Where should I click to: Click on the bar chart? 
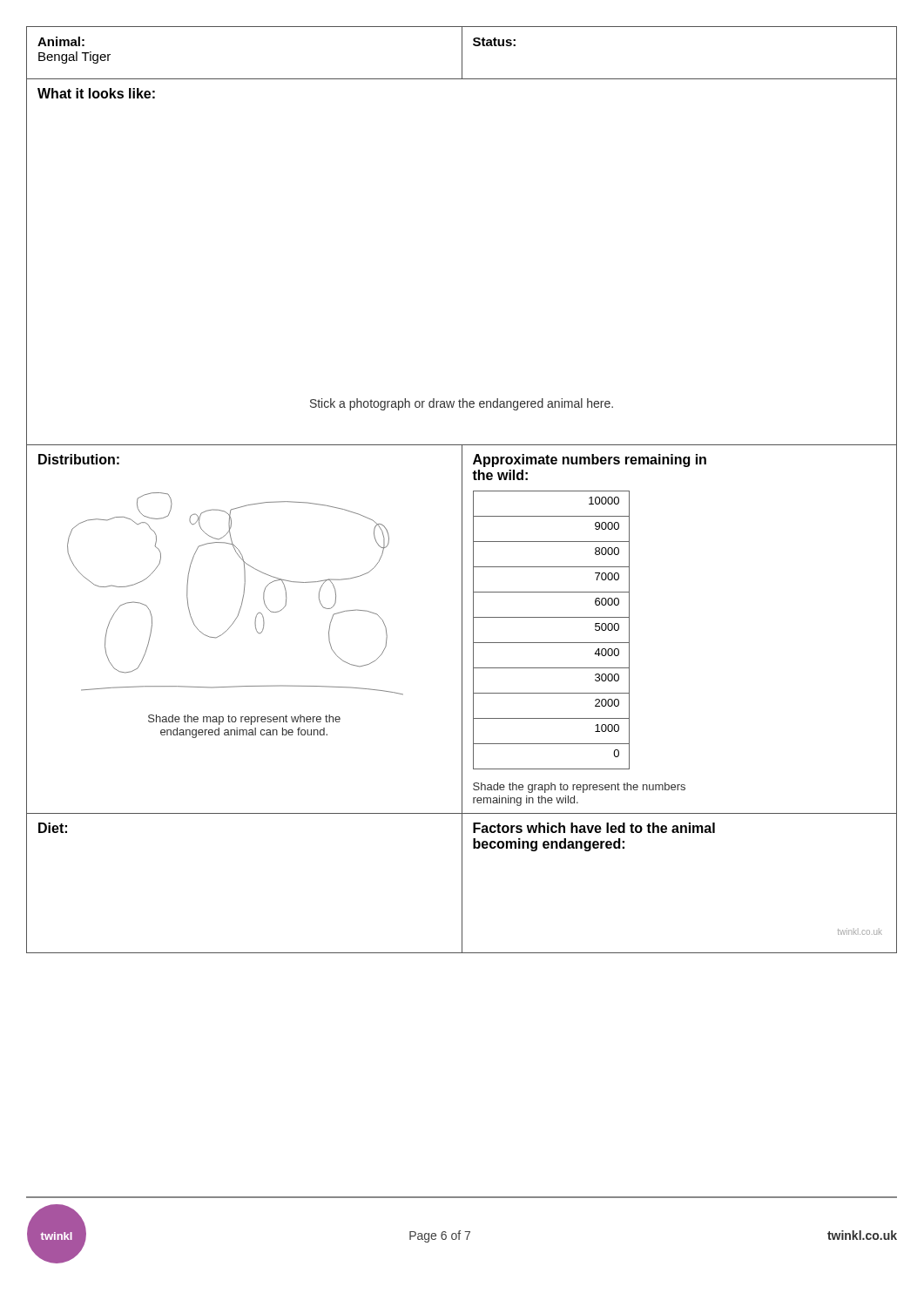pyautogui.click(x=679, y=630)
